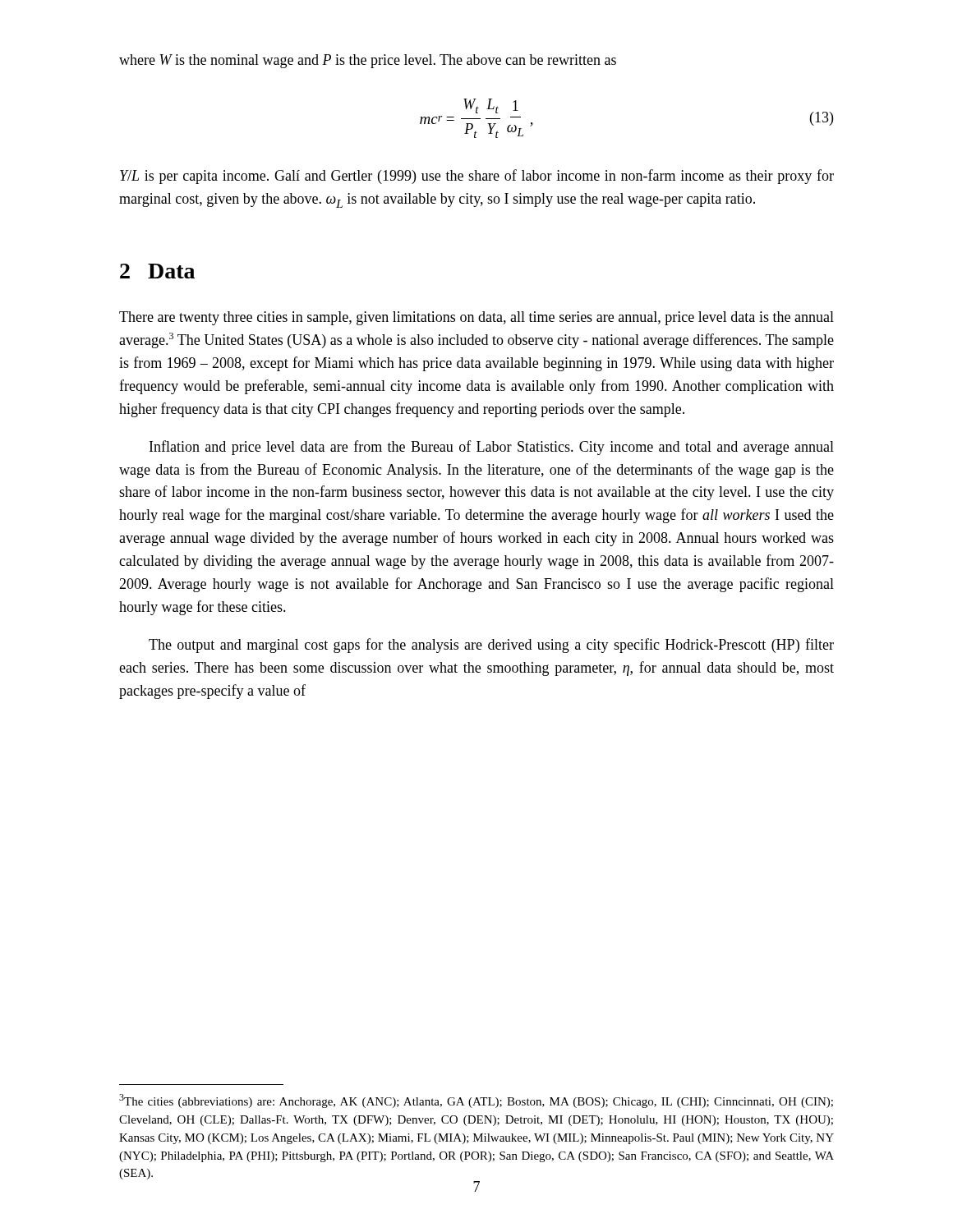
Task: Select the element starting "There are twenty three cities in sample, given"
Action: (476, 363)
